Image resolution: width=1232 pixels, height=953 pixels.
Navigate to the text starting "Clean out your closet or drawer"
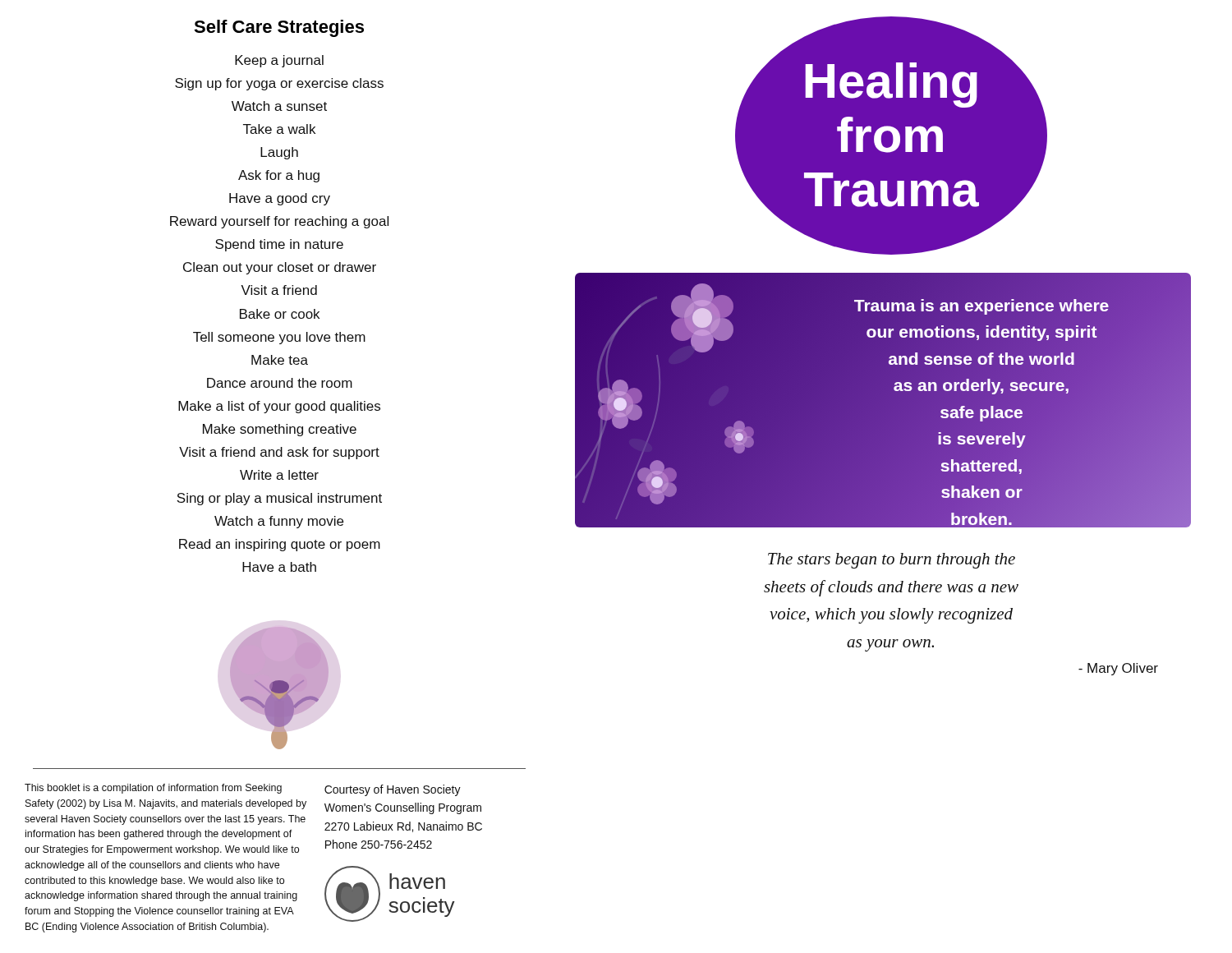[x=279, y=268]
